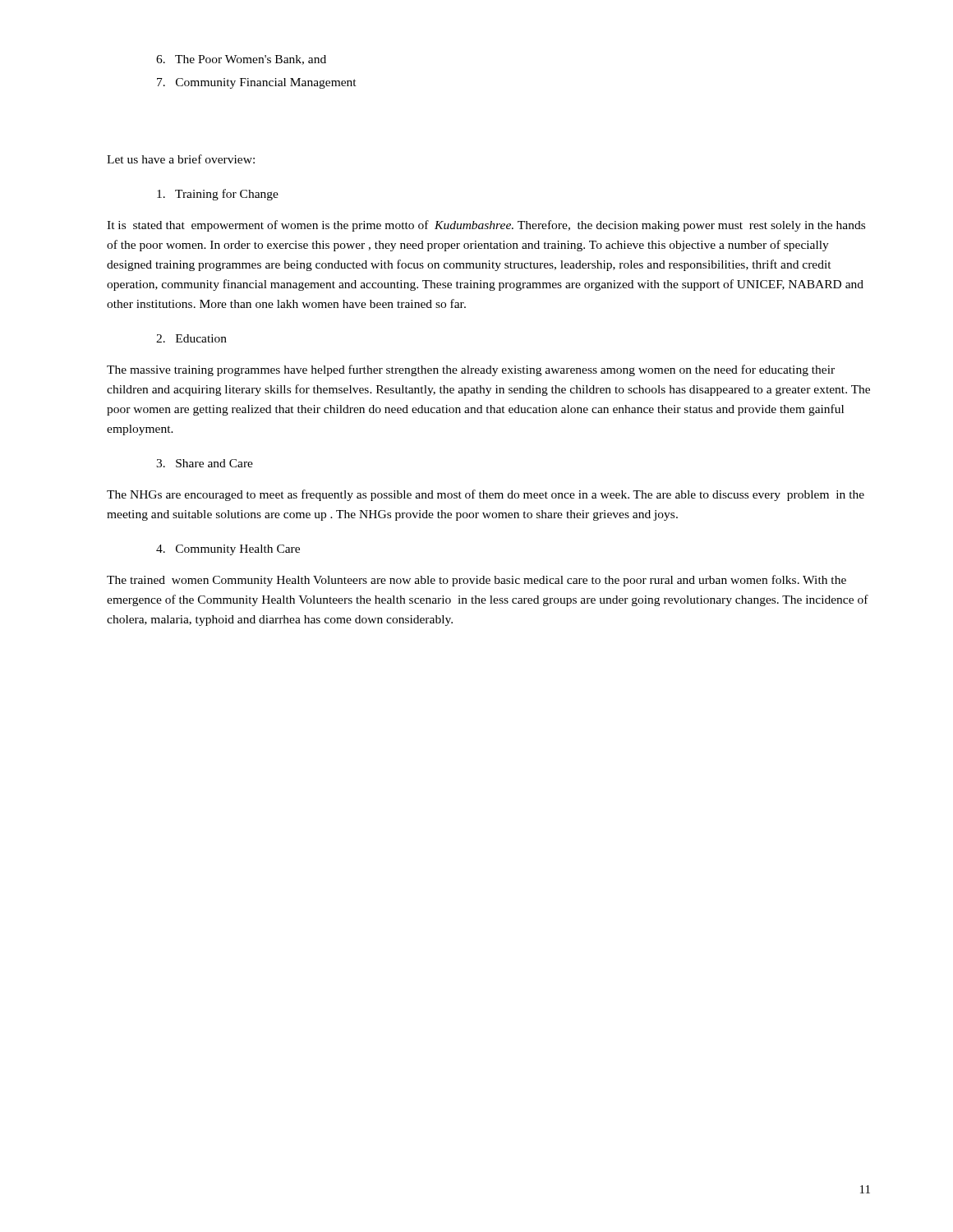
Task: Click on the text block containing "The NHGs are encouraged to meet as"
Action: [x=486, y=504]
